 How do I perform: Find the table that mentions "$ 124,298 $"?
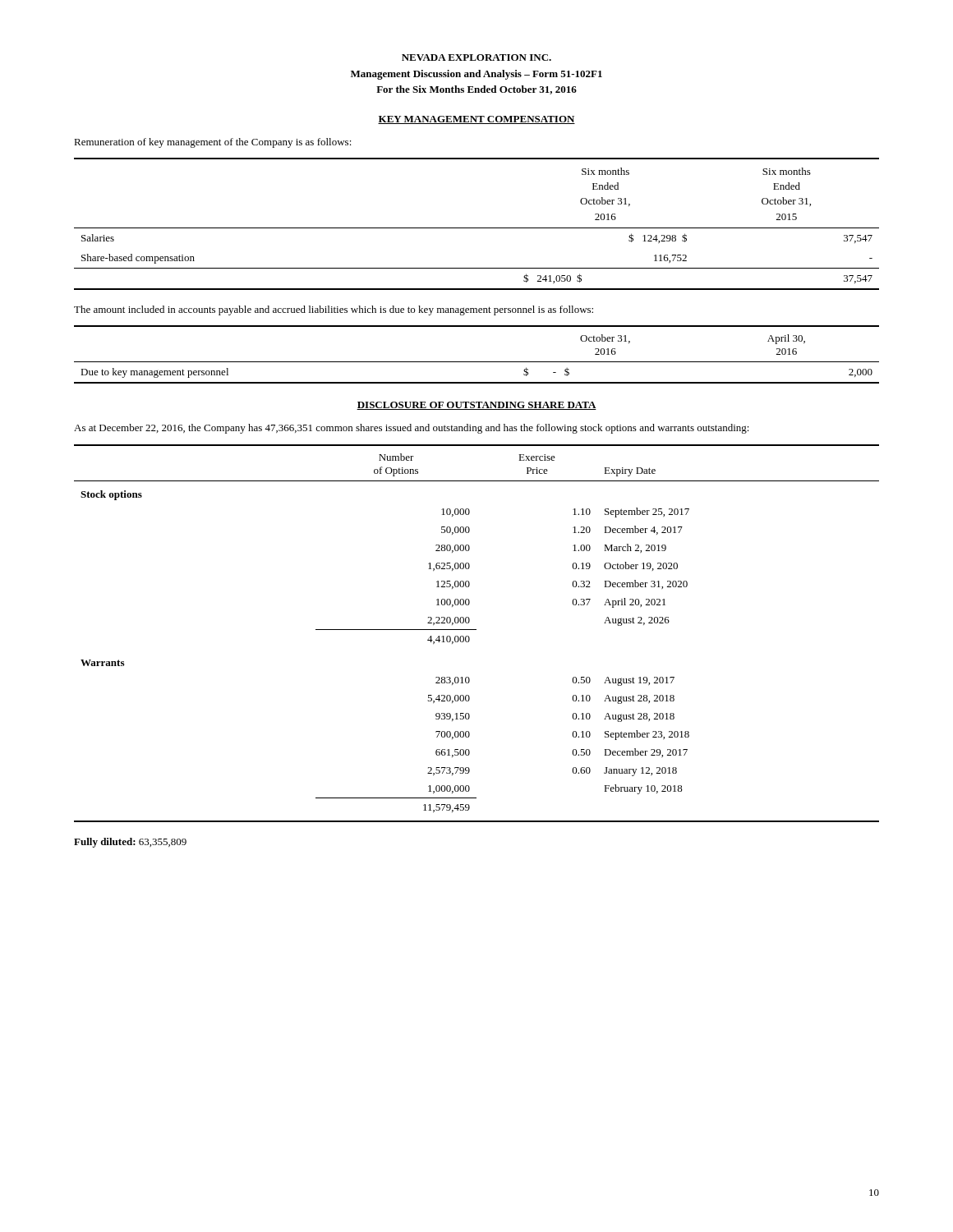tap(476, 224)
